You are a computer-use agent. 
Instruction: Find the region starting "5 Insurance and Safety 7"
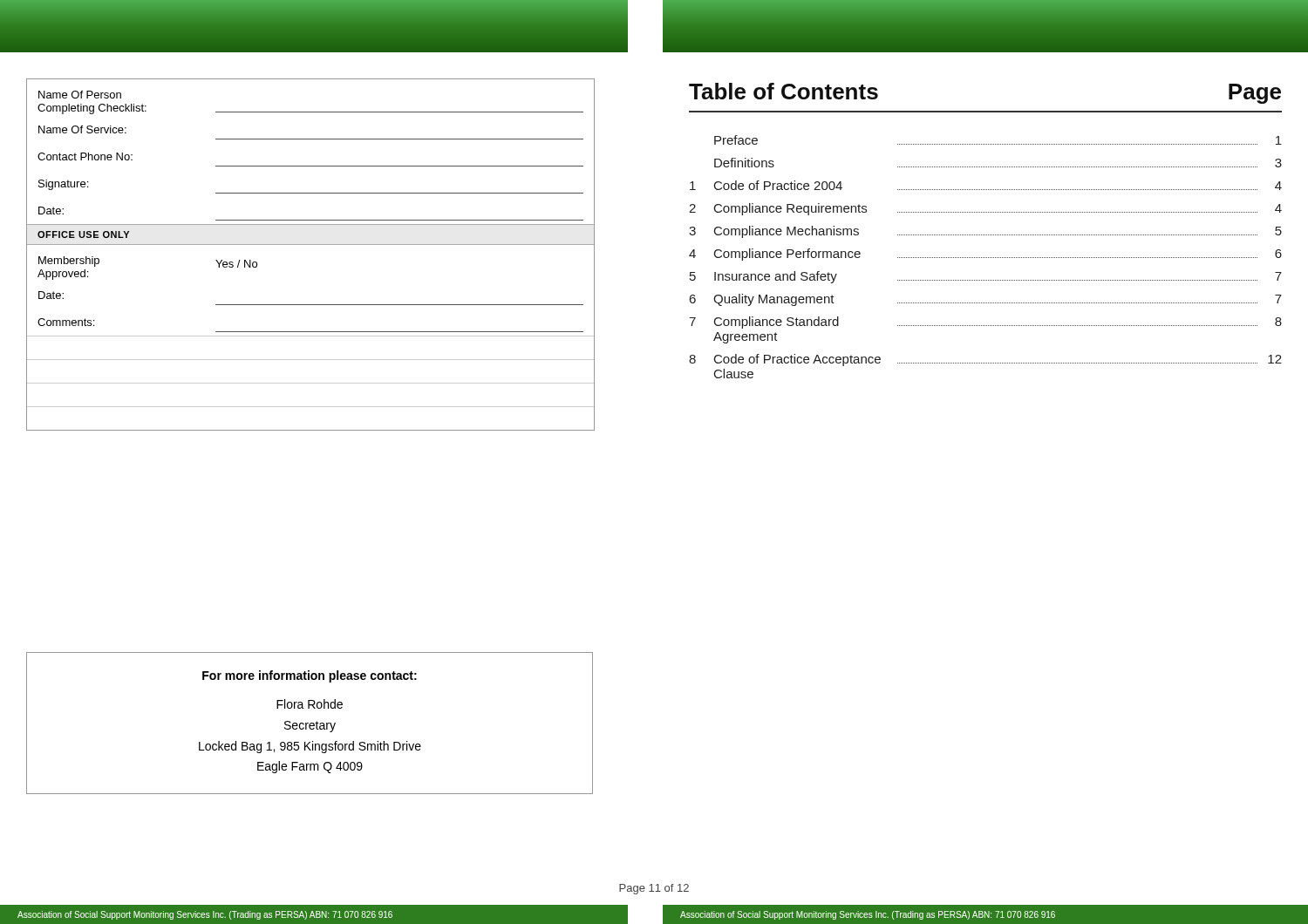[x=985, y=276]
